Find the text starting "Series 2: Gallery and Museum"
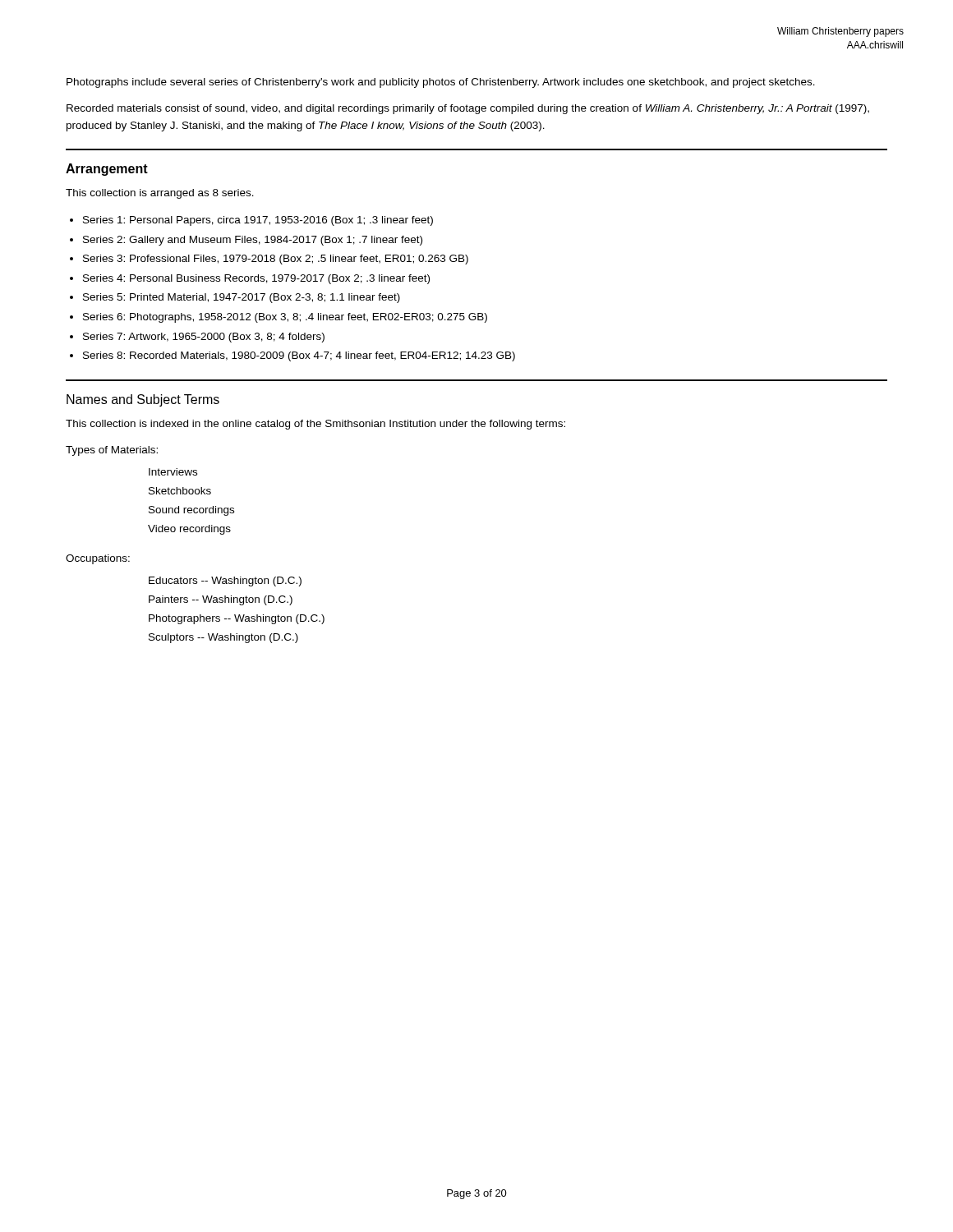Viewport: 953px width, 1232px height. pos(253,239)
